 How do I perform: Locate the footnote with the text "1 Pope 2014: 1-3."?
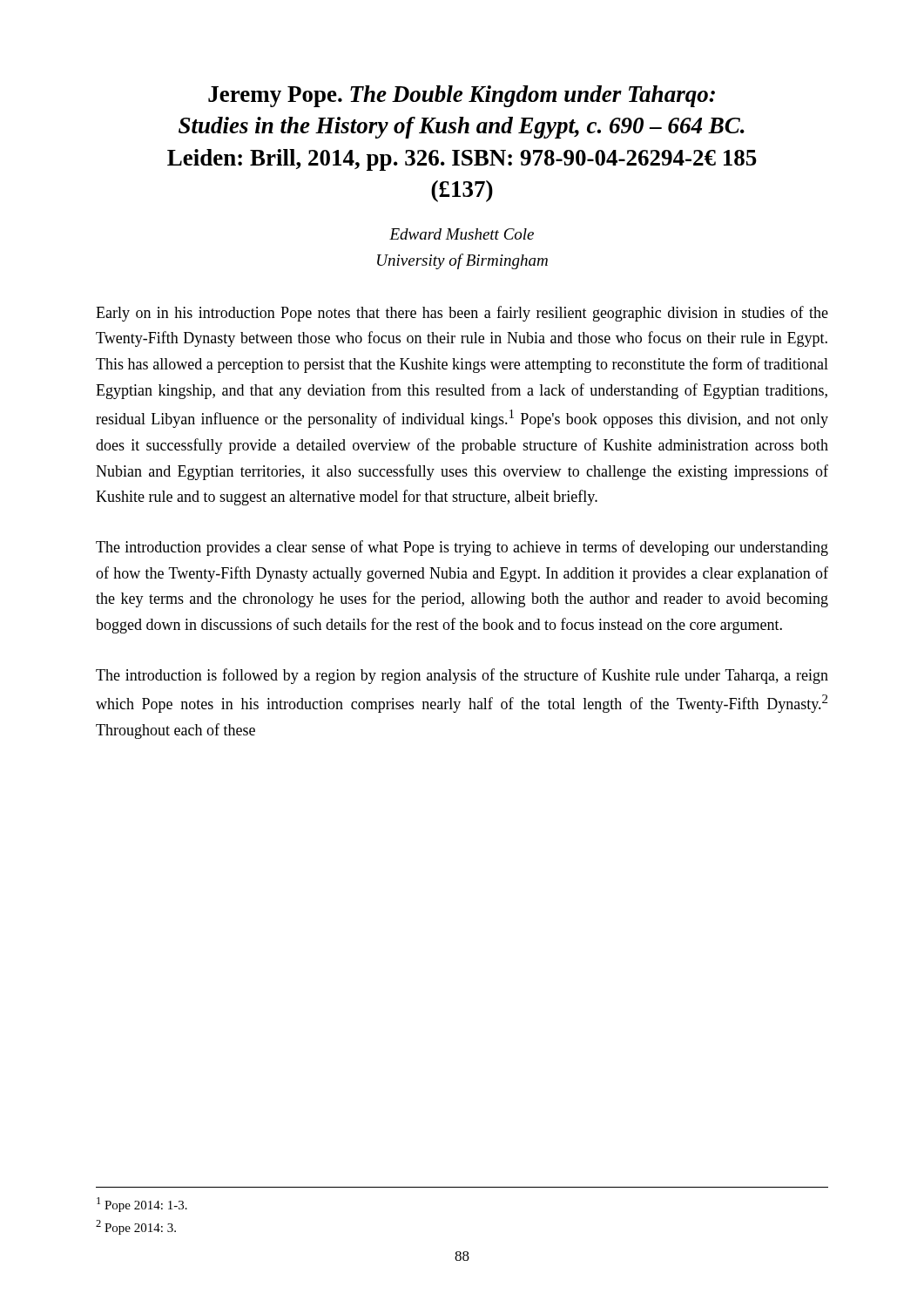click(142, 1203)
